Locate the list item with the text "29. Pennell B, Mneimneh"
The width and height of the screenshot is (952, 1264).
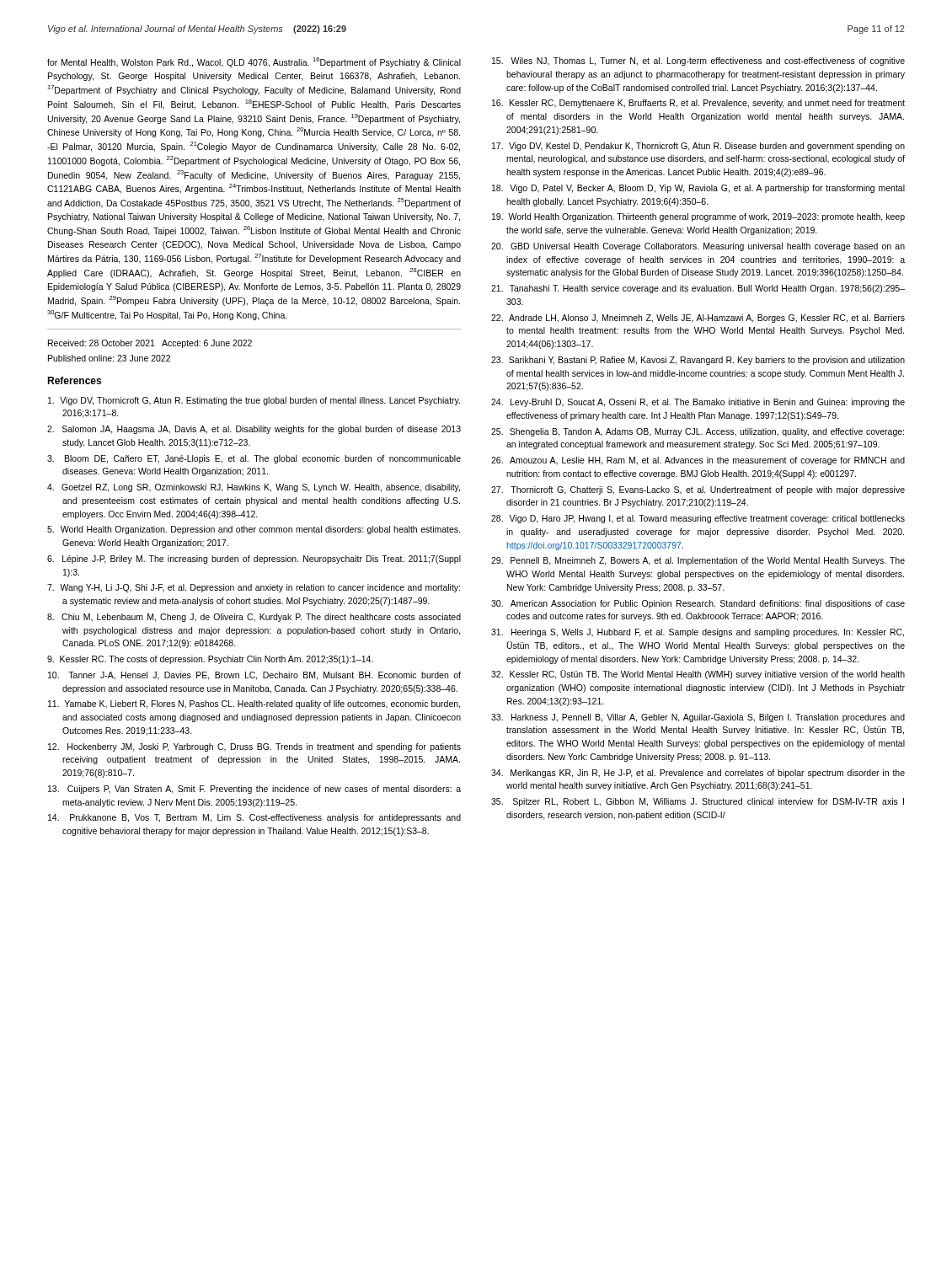coord(698,574)
